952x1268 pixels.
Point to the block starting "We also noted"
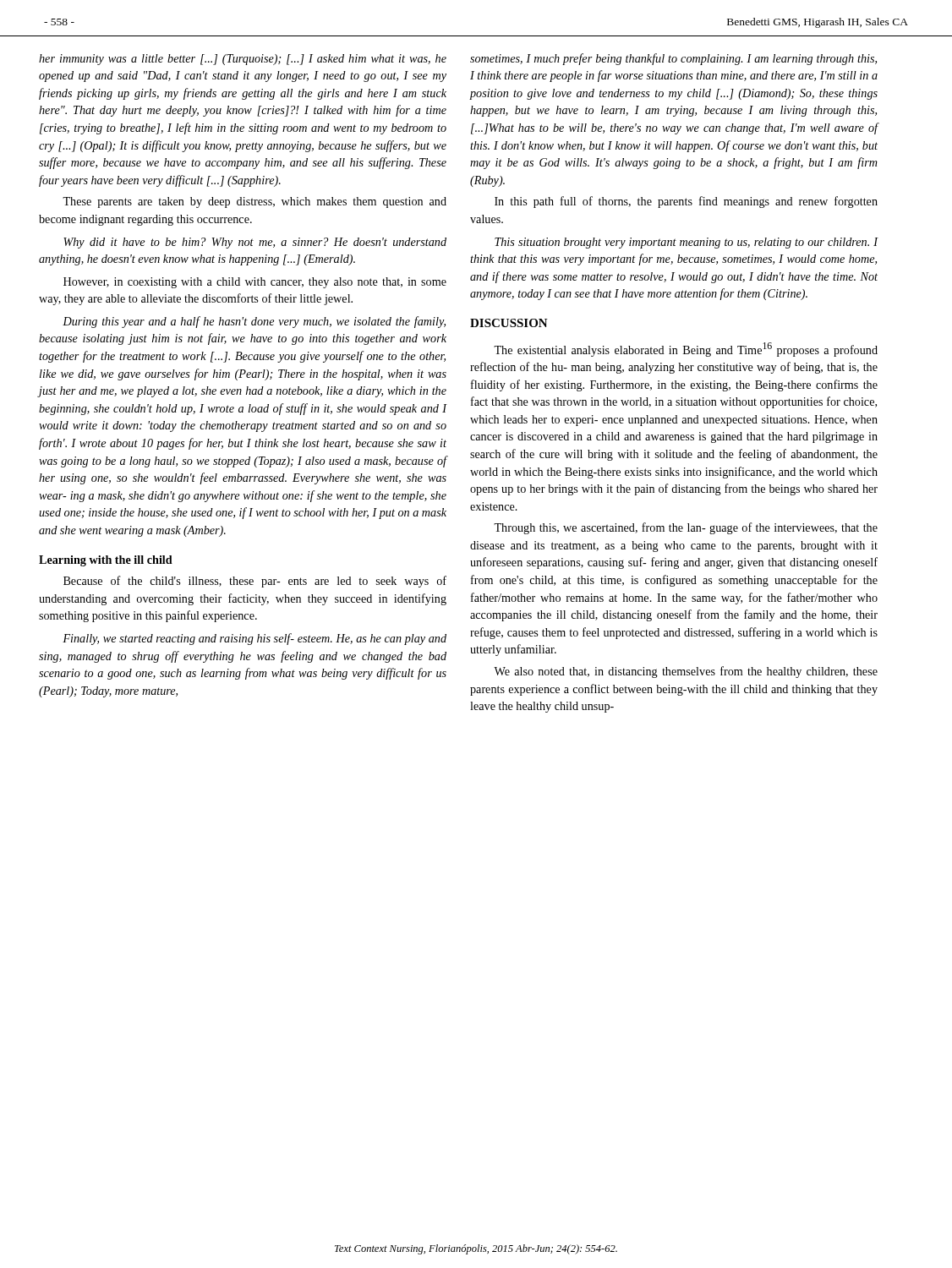pyautogui.click(x=674, y=689)
